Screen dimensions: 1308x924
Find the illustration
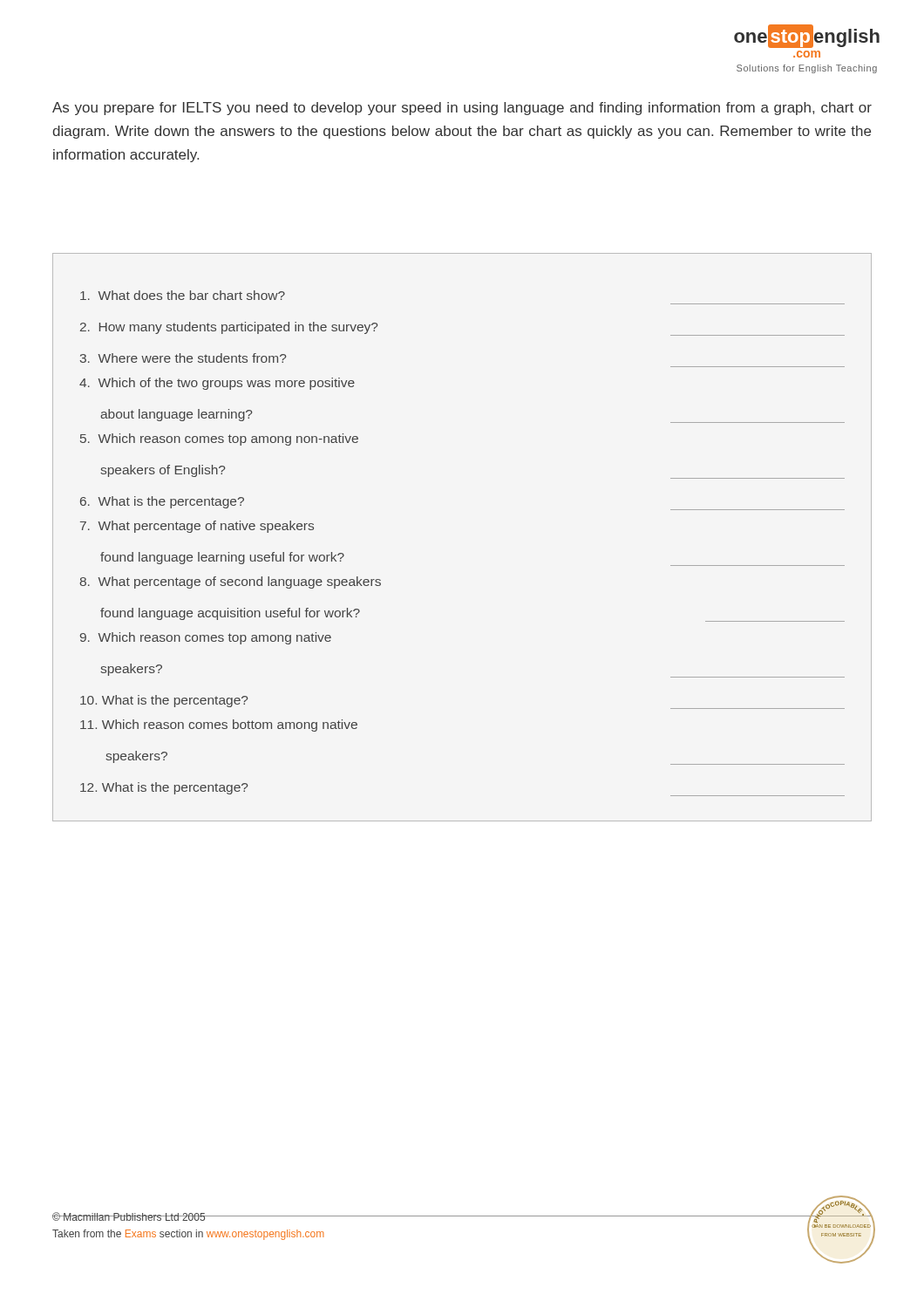coord(841,1230)
